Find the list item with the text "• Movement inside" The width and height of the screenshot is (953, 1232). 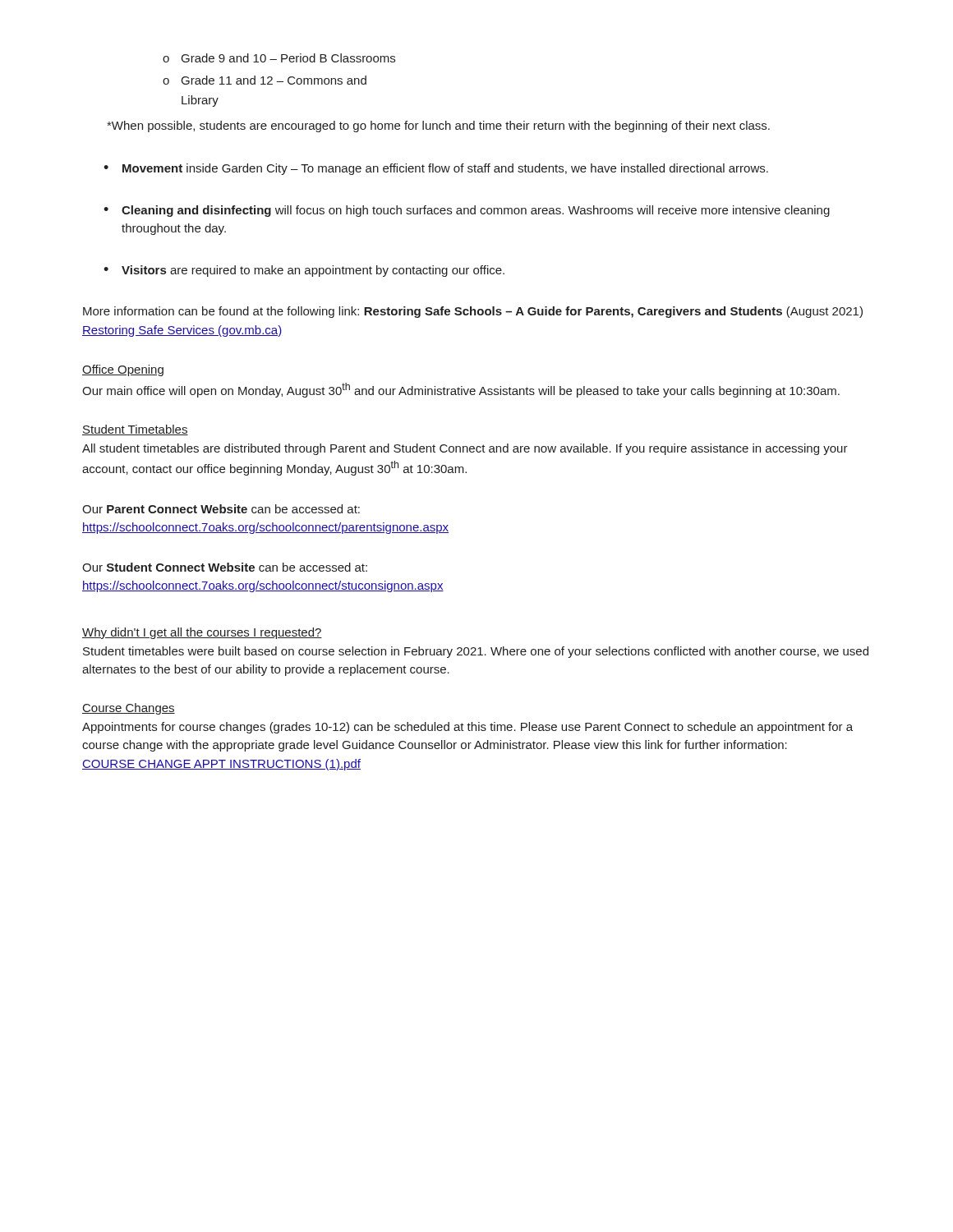(x=438, y=169)
